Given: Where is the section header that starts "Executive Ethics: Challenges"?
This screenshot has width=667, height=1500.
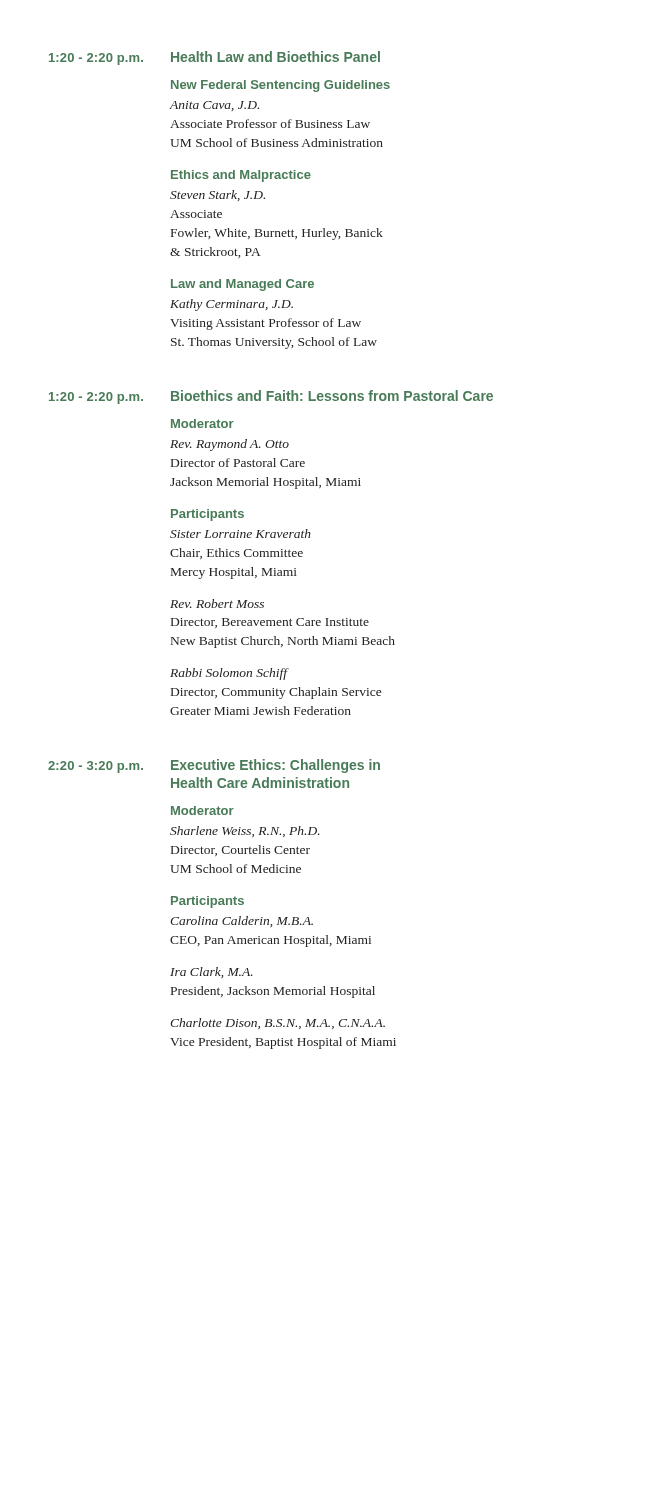Looking at the screenshot, I should click(275, 774).
